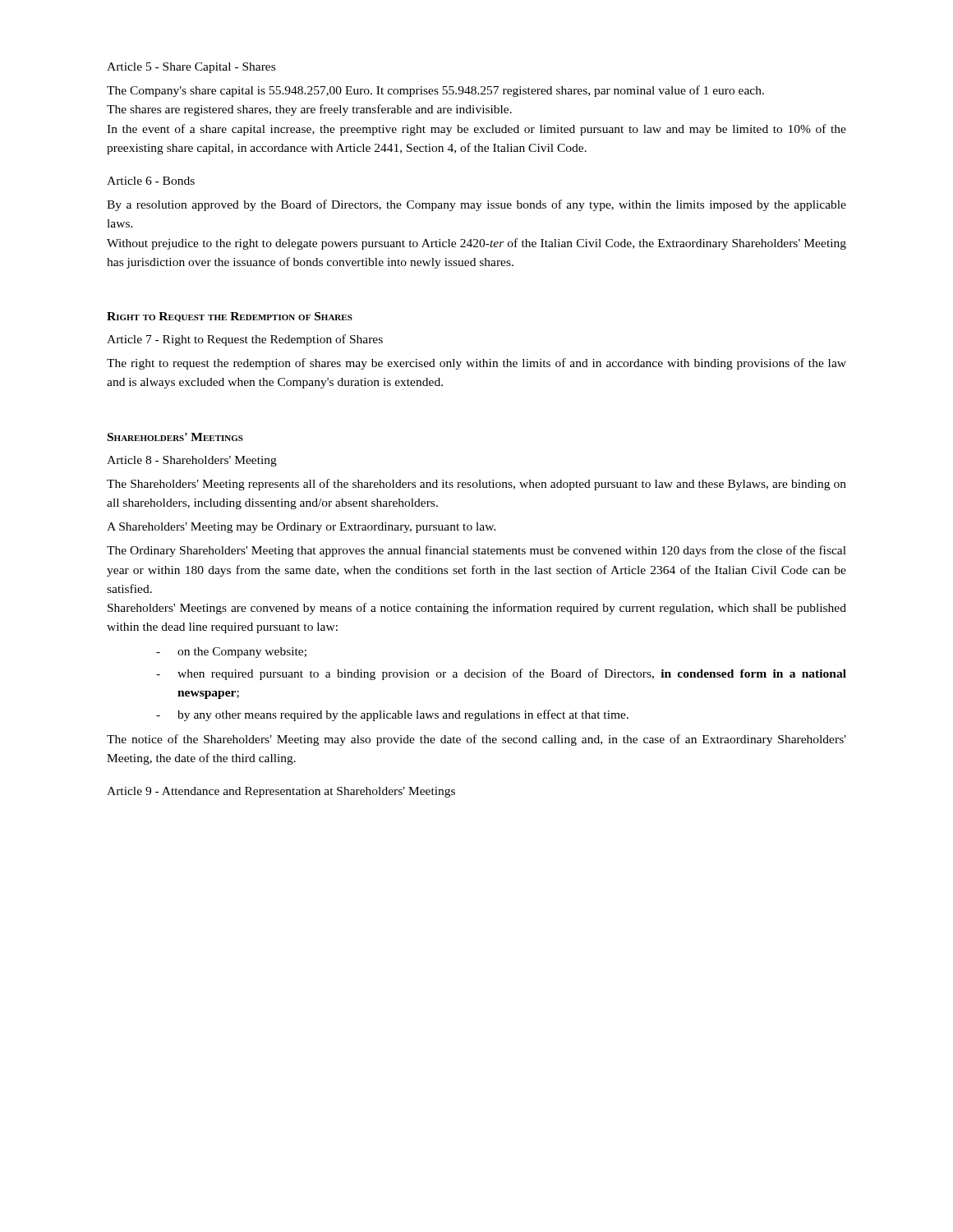
Task: Find the block on this page that starts "The Ordinary Shareholders' Meeting that approves the annual"
Action: 476,551
